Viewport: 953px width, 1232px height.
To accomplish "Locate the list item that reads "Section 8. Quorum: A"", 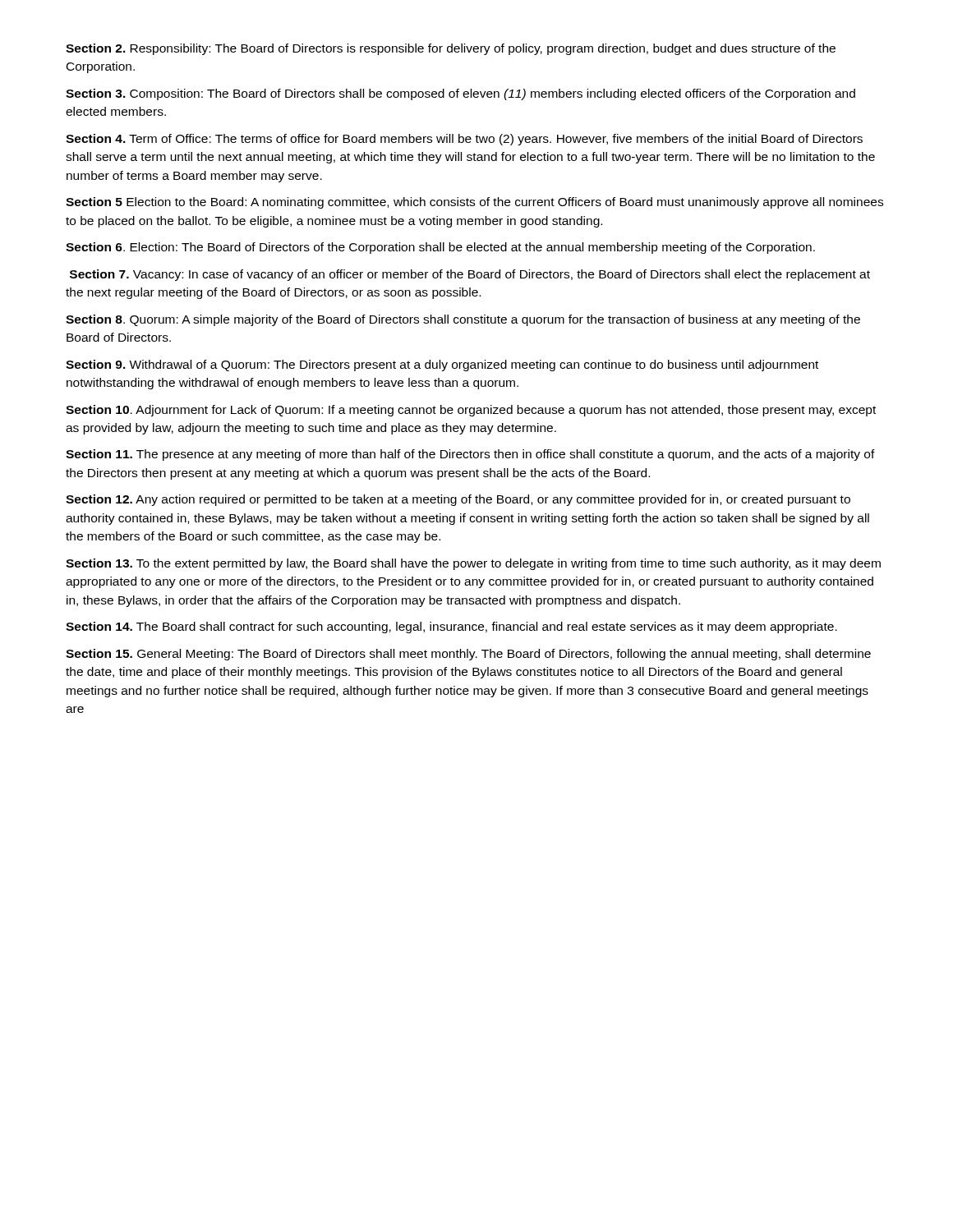I will (x=463, y=328).
